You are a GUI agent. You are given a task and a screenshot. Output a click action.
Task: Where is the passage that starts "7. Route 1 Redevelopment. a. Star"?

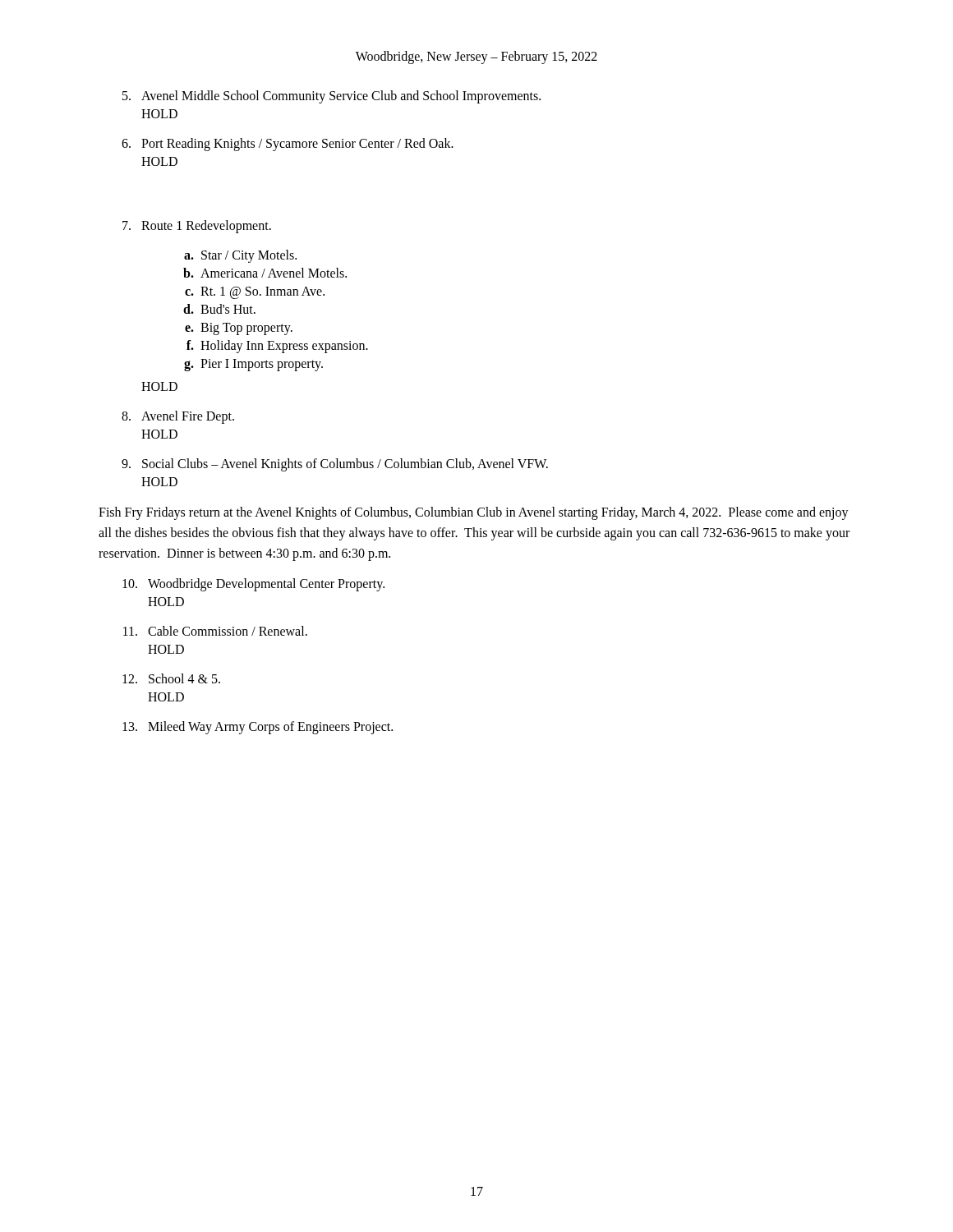pyautogui.click(x=197, y=227)
